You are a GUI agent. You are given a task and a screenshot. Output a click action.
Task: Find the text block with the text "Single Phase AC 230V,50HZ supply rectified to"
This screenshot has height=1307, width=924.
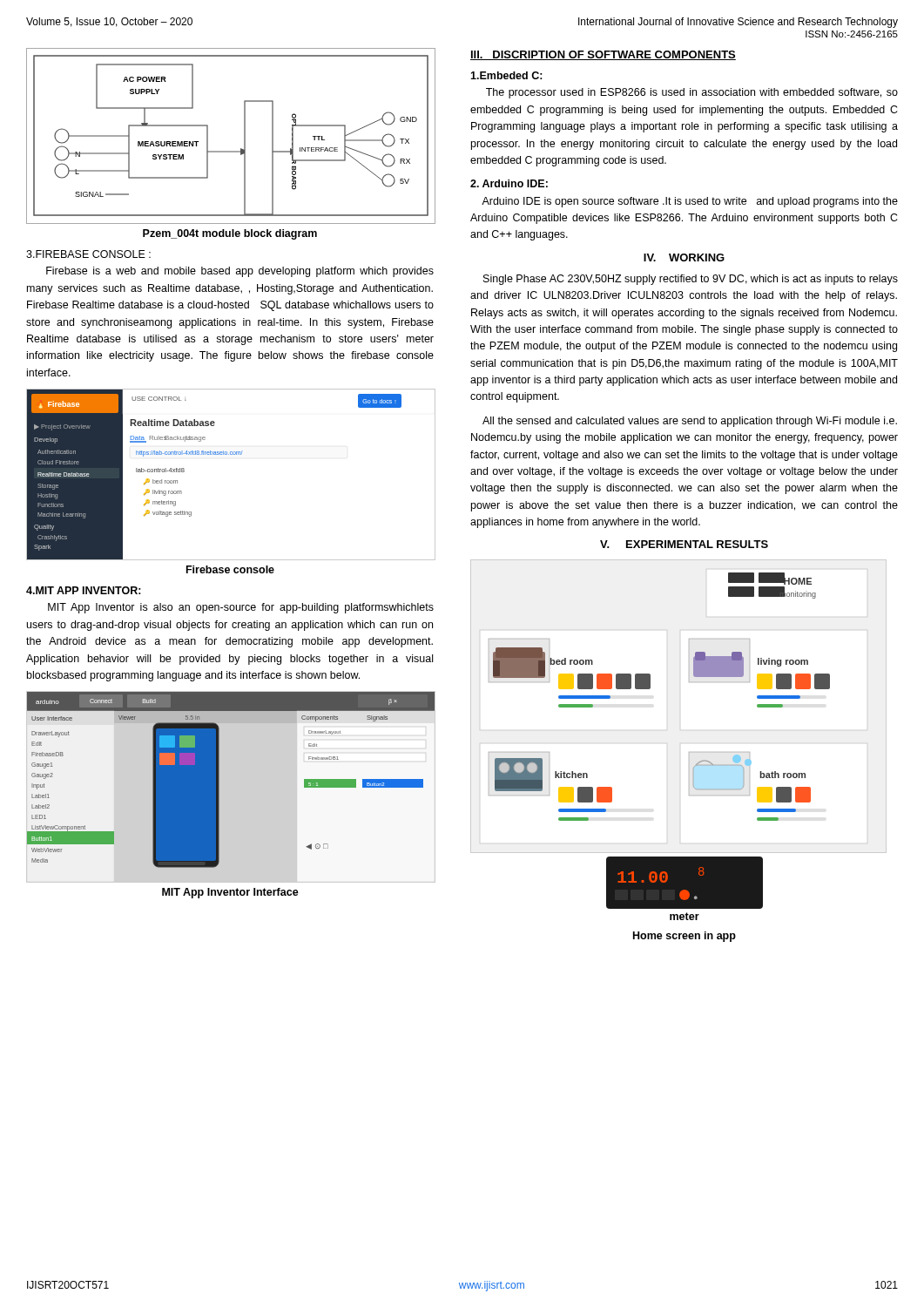[x=684, y=338]
